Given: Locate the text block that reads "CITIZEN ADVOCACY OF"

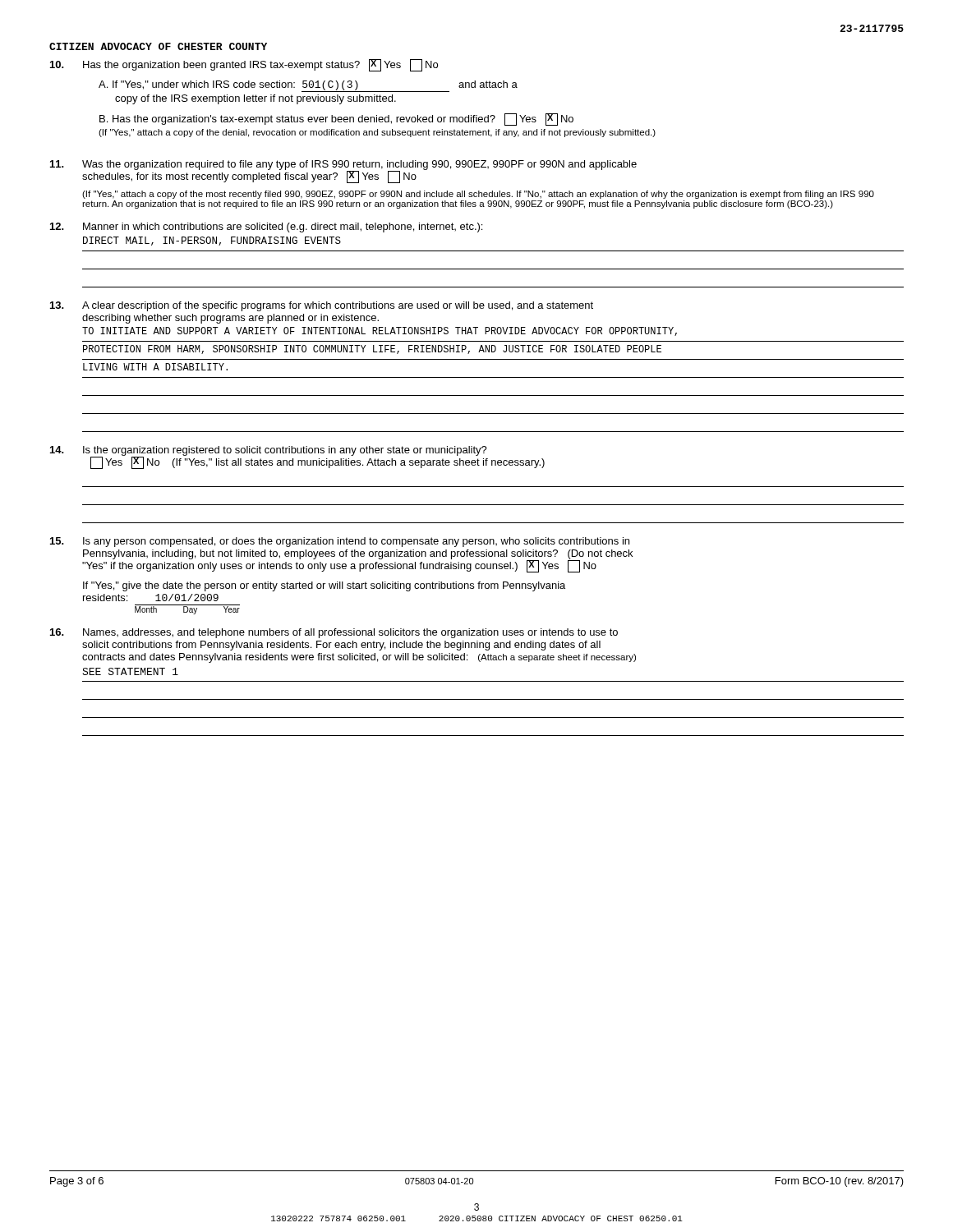Looking at the screenshot, I should [x=158, y=47].
